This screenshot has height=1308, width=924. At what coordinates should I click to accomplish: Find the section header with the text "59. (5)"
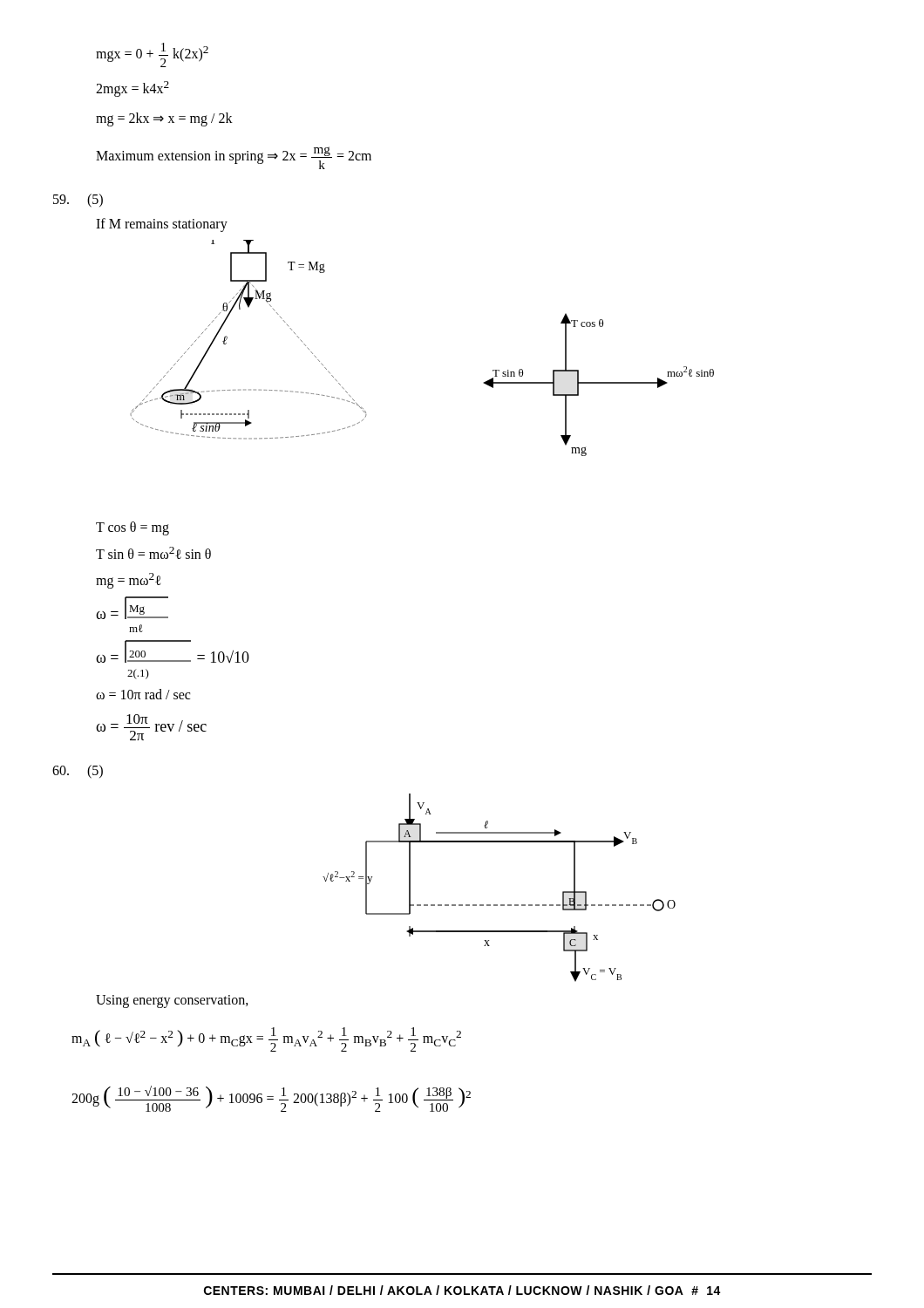[78, 199]
